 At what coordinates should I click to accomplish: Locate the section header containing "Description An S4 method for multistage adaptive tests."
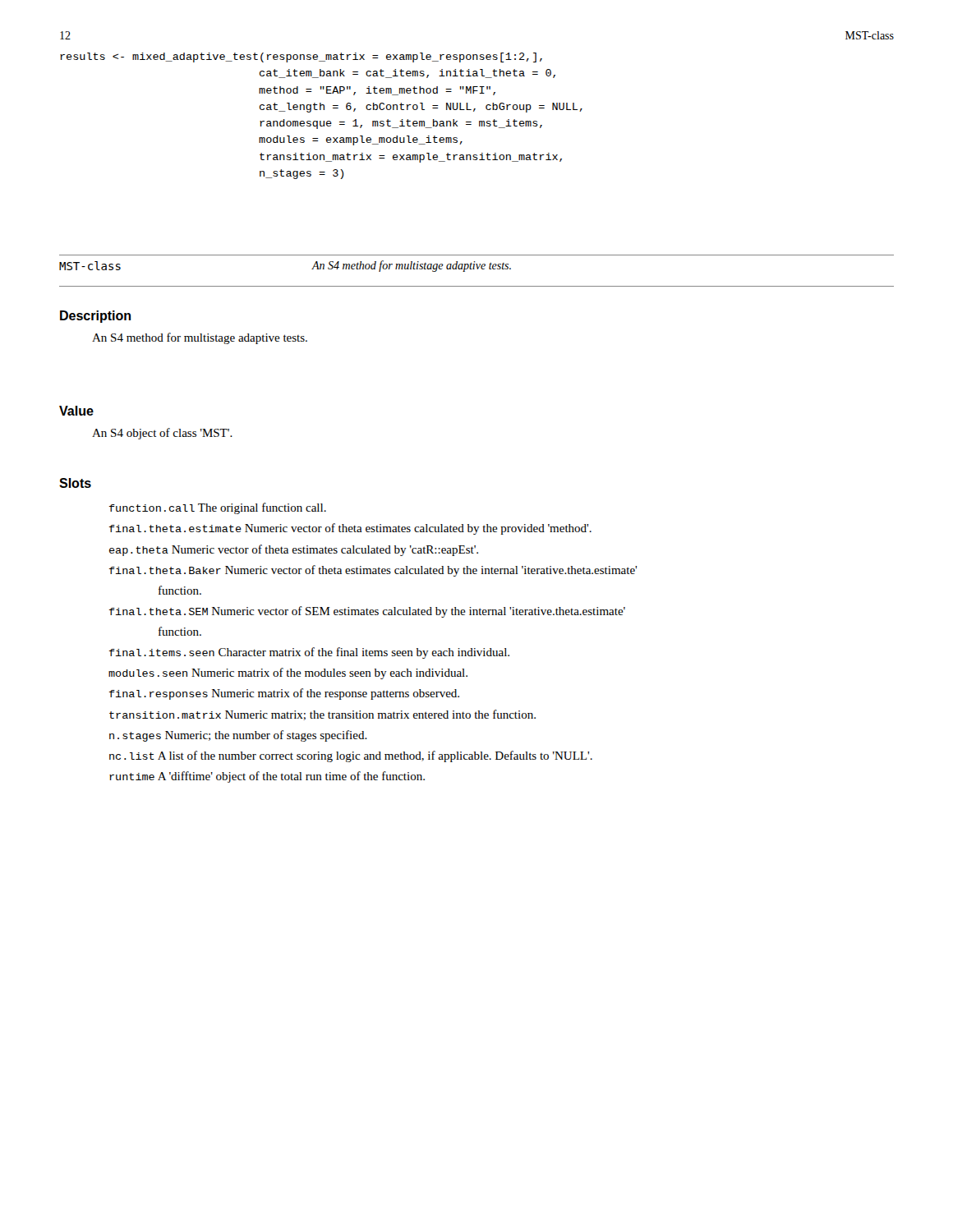95,317
